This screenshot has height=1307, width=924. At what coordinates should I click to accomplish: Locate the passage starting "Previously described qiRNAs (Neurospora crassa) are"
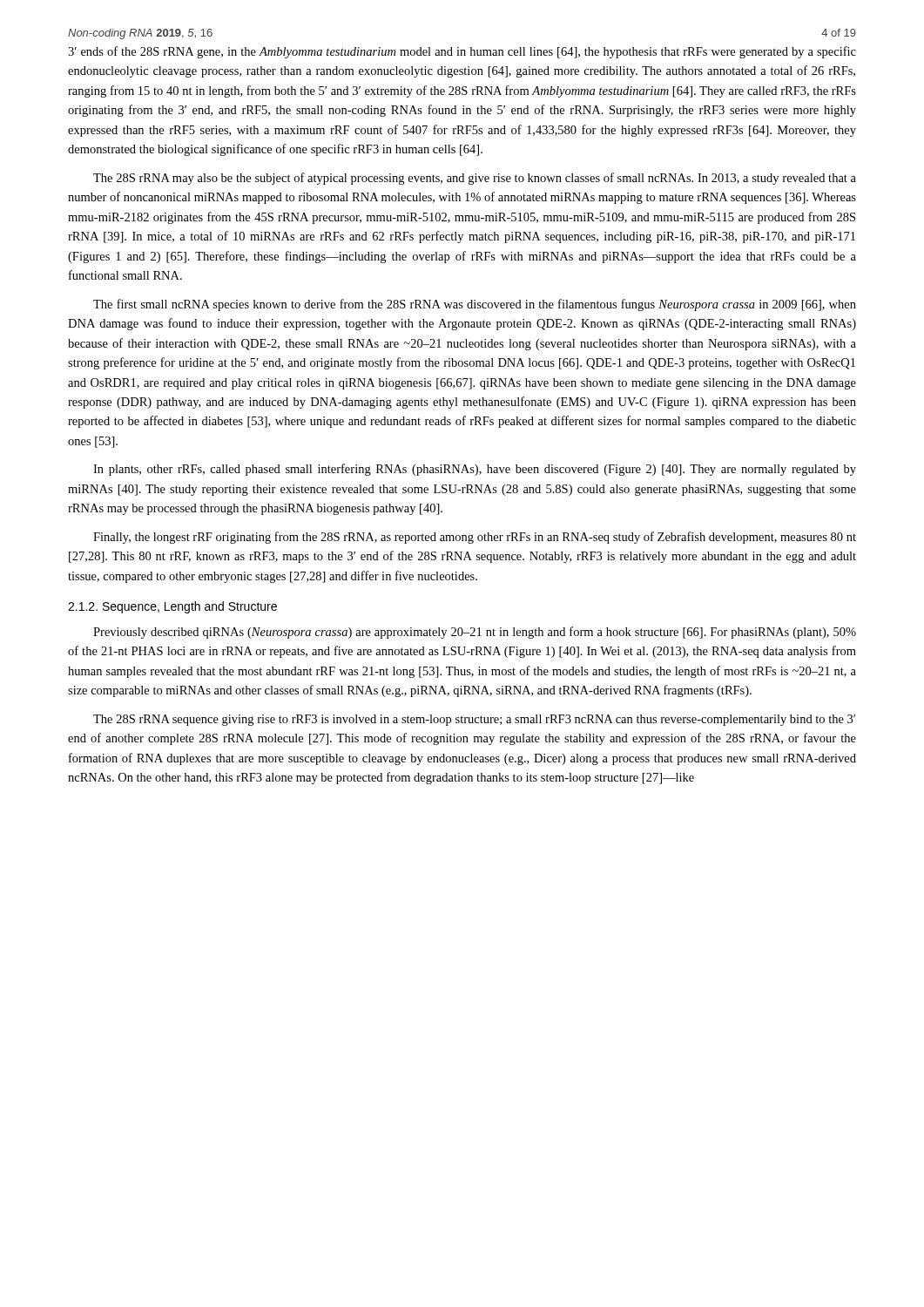[462, 661]
